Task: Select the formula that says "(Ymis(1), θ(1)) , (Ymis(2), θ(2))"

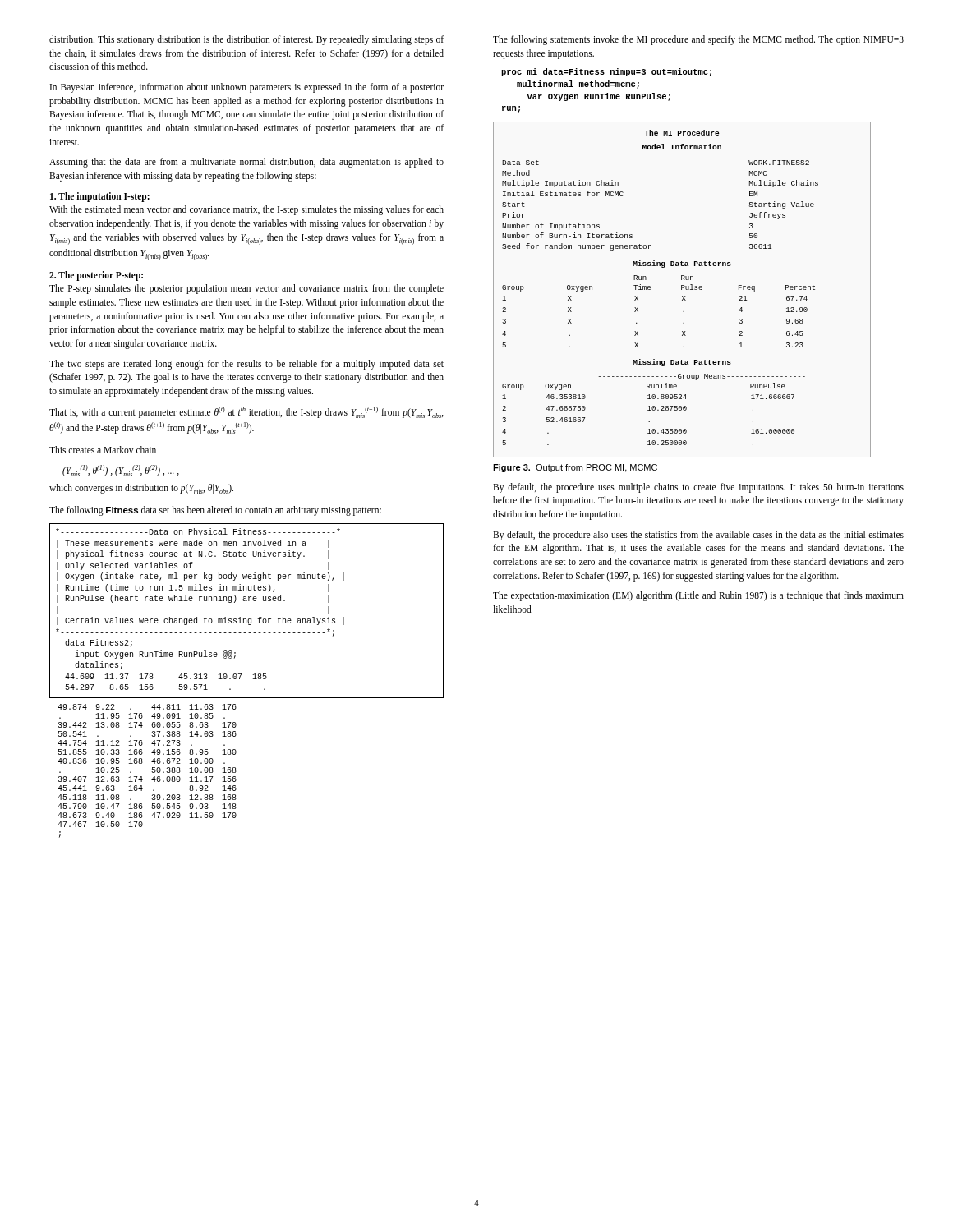Action: point(121,471)
